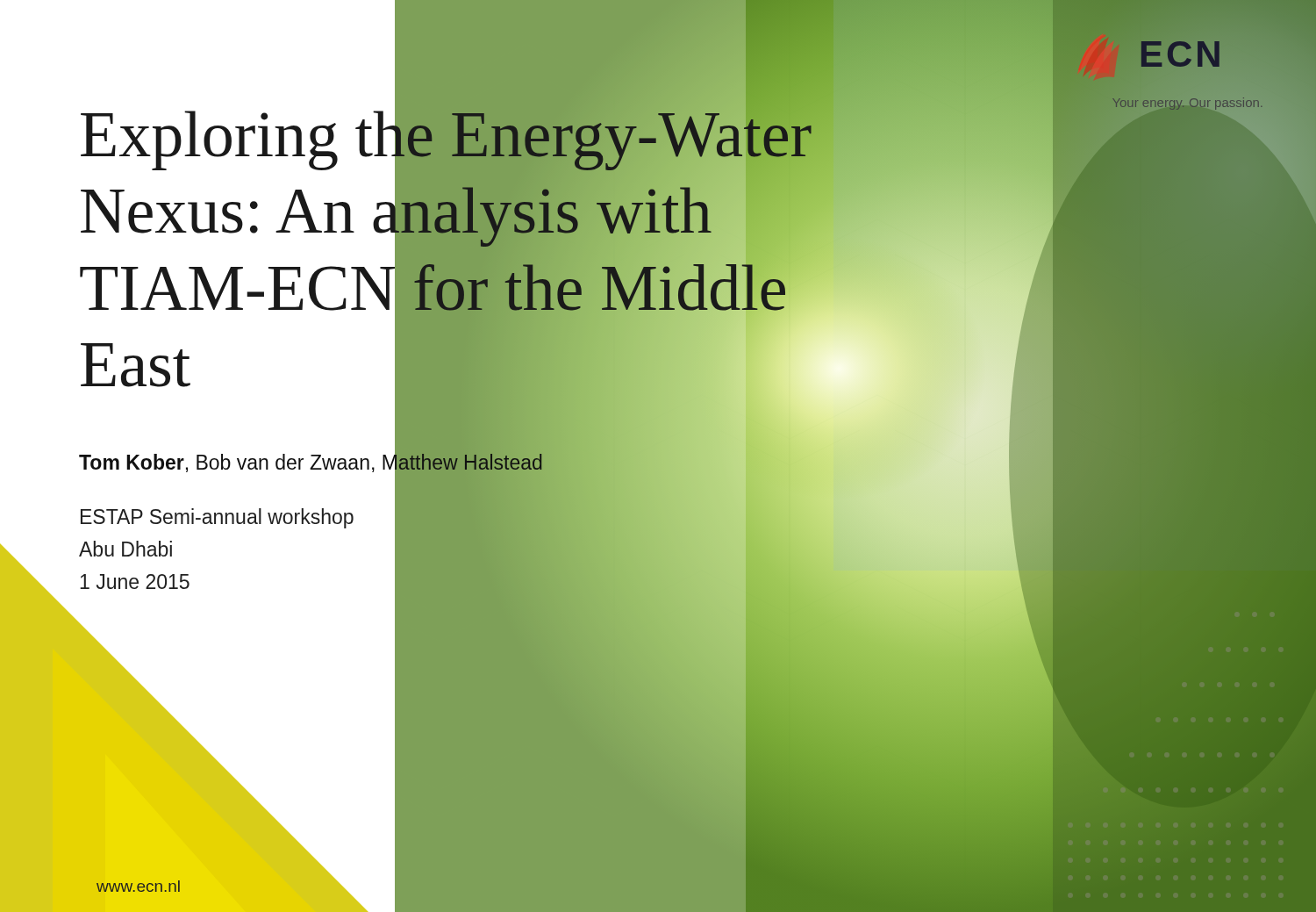Find the logo

click(1167, 67)
